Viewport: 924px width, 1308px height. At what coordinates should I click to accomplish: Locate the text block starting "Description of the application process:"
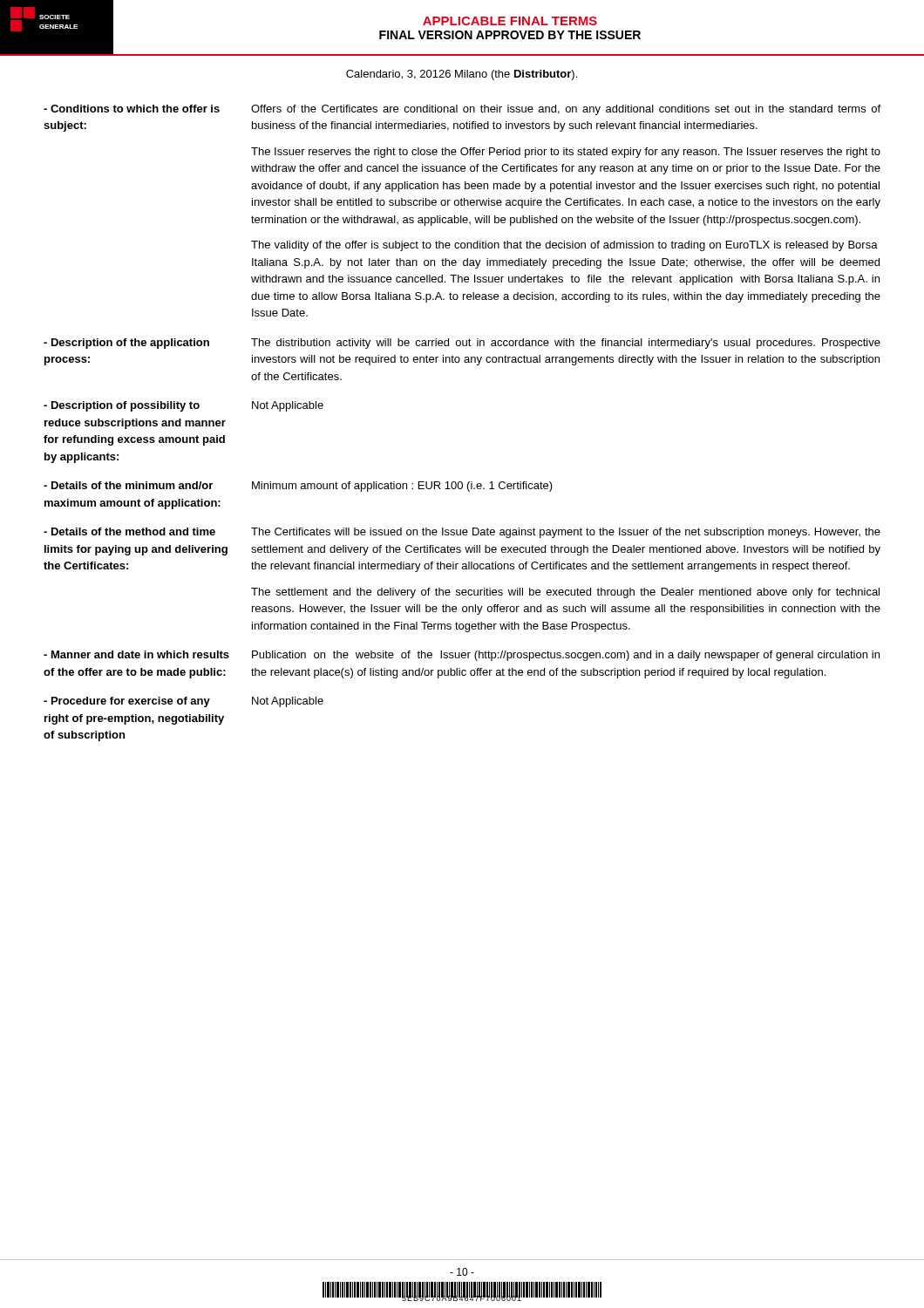click(x=127, y=350)
